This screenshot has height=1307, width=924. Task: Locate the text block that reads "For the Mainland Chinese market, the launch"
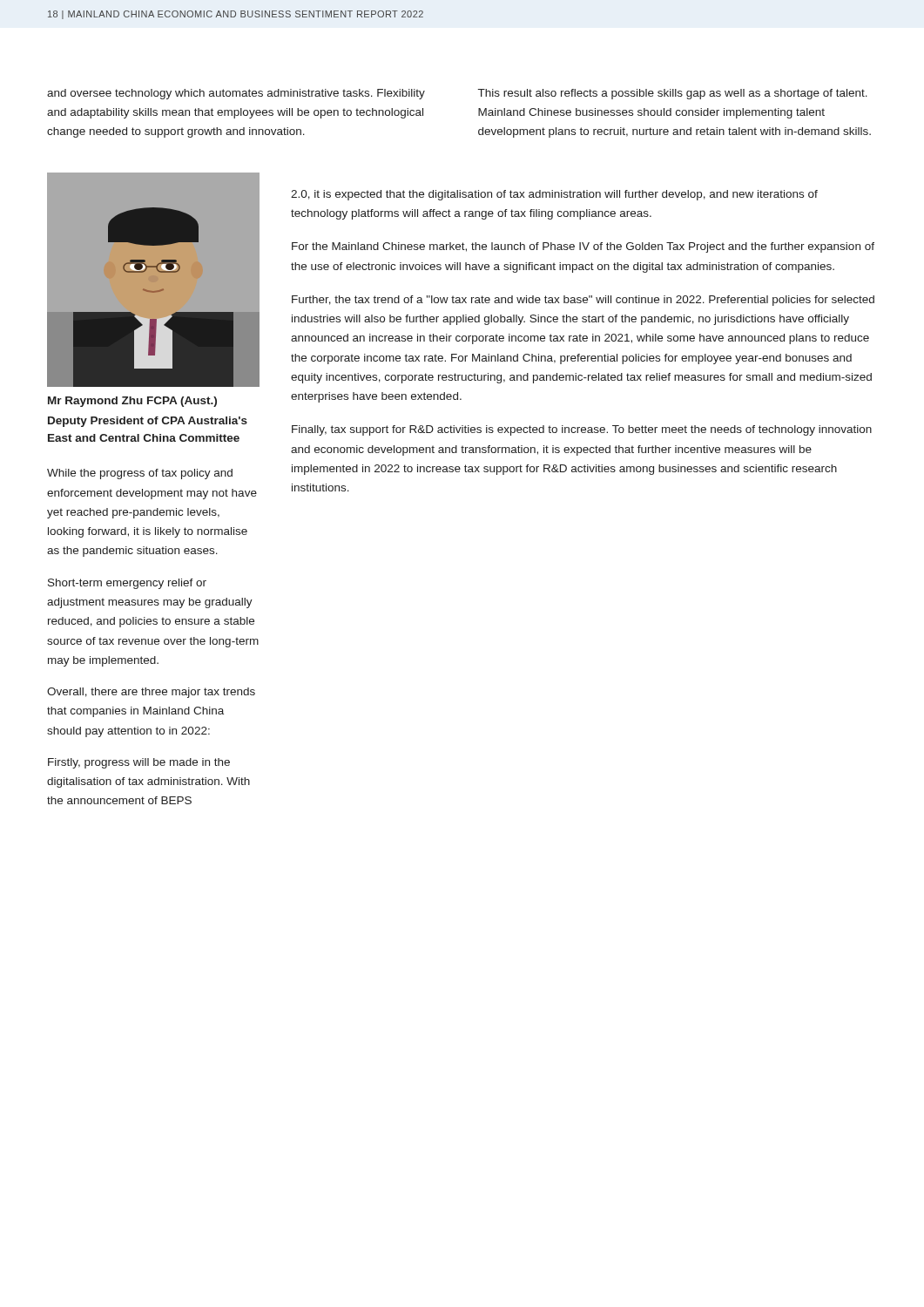pos(584,257)
